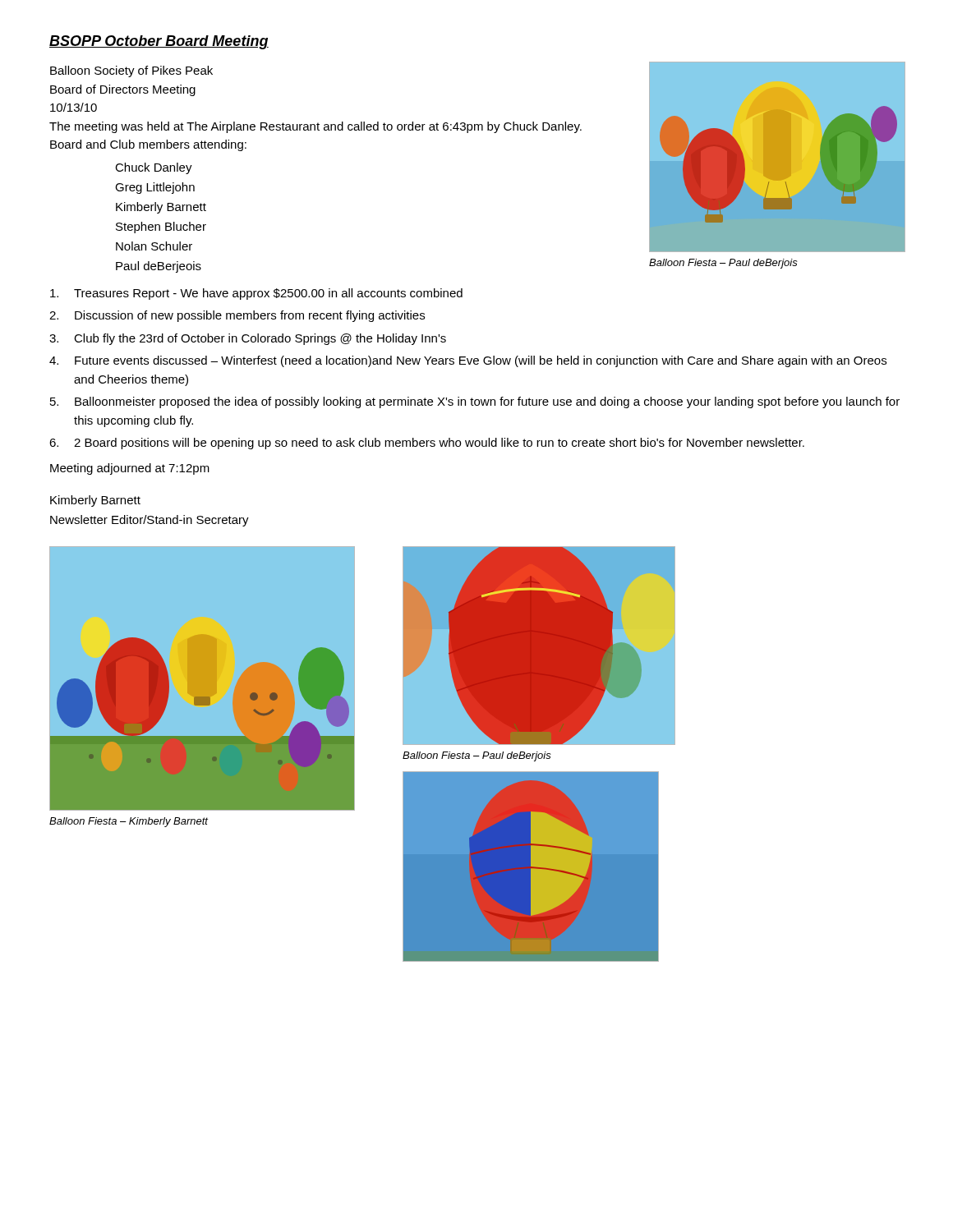Locate the text "BSOPP October Board Meeting"
Viewport: 953px width, 1232px height.
pos(159,41)
